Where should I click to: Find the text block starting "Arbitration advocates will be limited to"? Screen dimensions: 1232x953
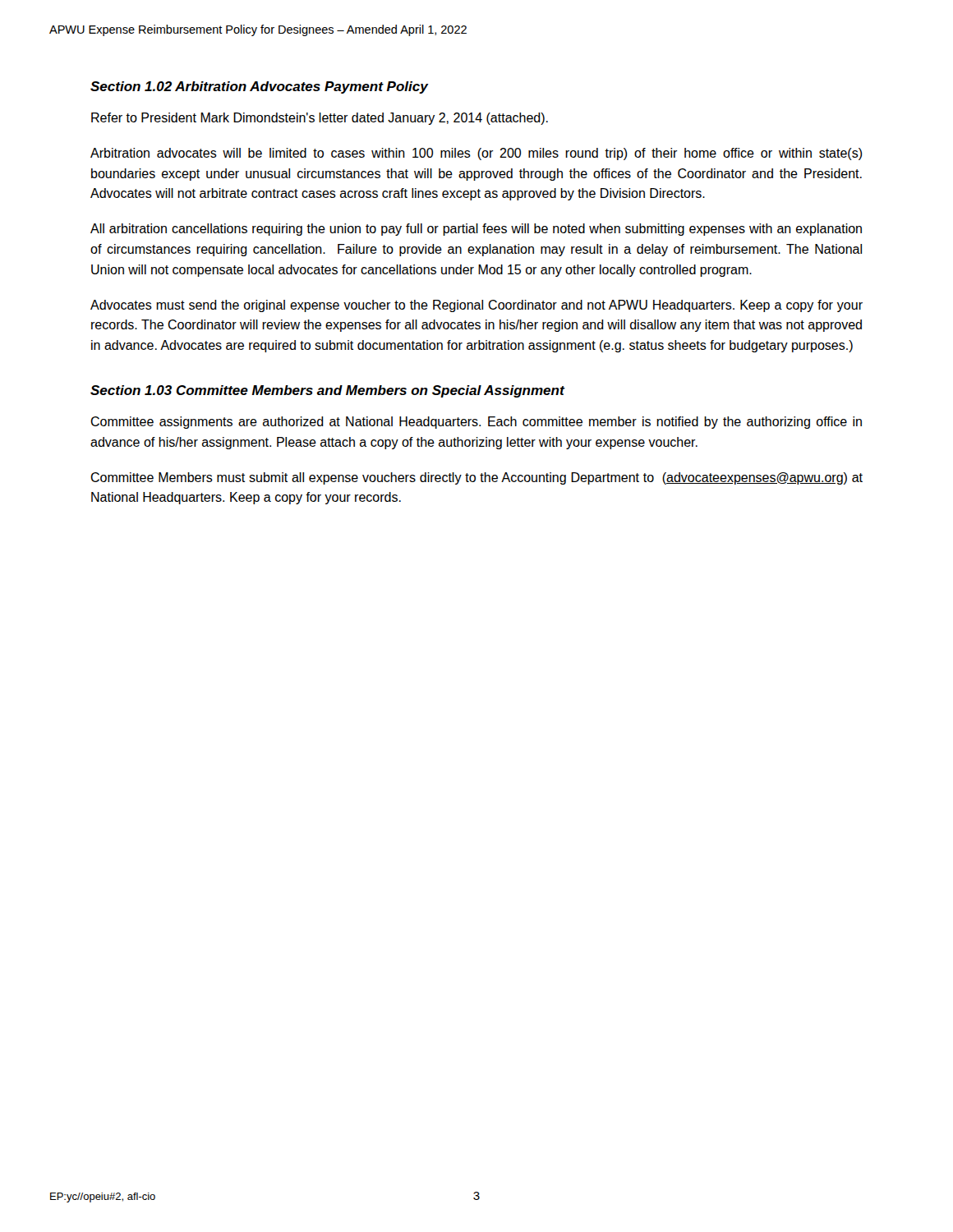point(476,173)
